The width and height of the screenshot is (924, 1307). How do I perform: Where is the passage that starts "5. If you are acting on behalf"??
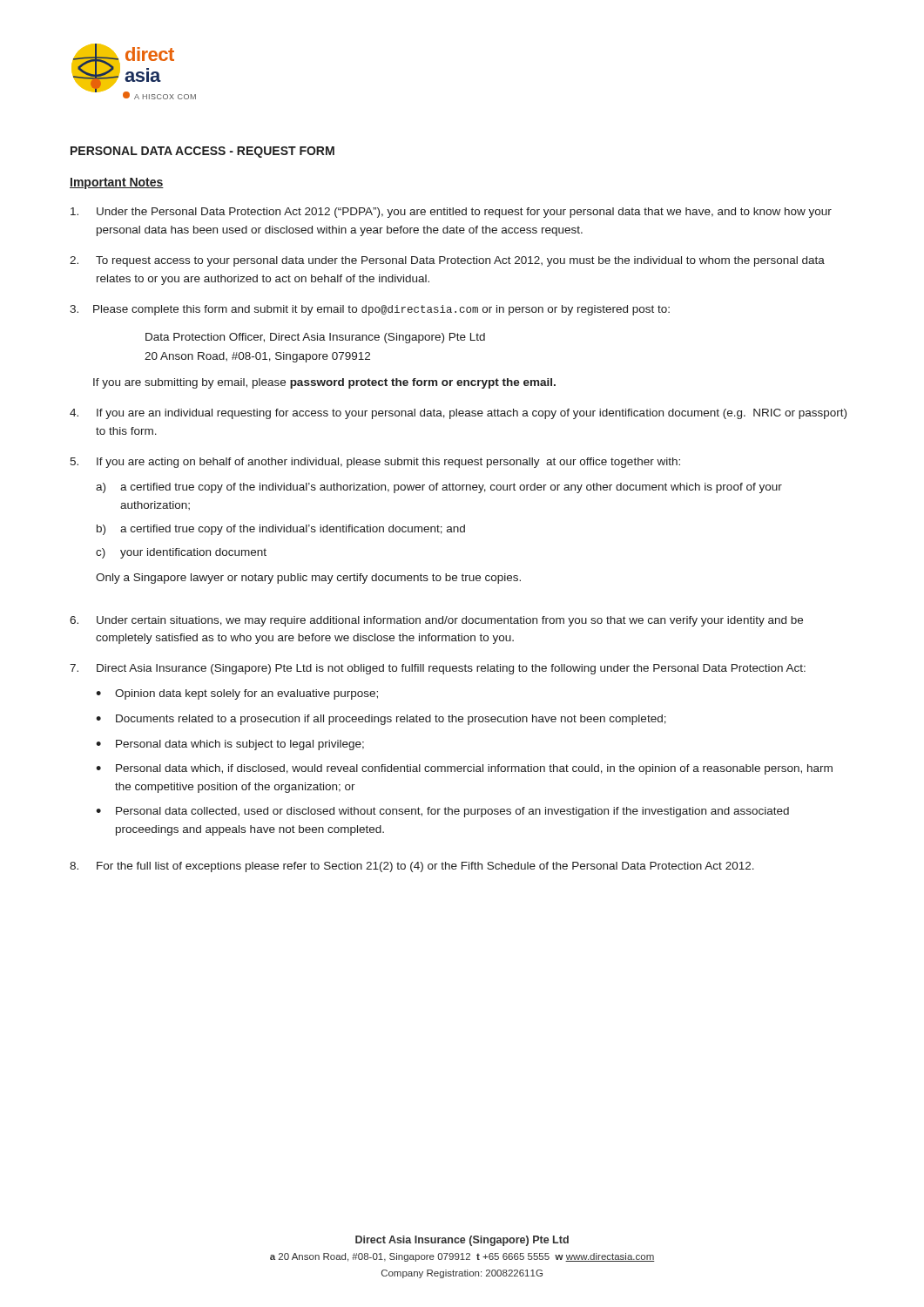click(462, 526)
